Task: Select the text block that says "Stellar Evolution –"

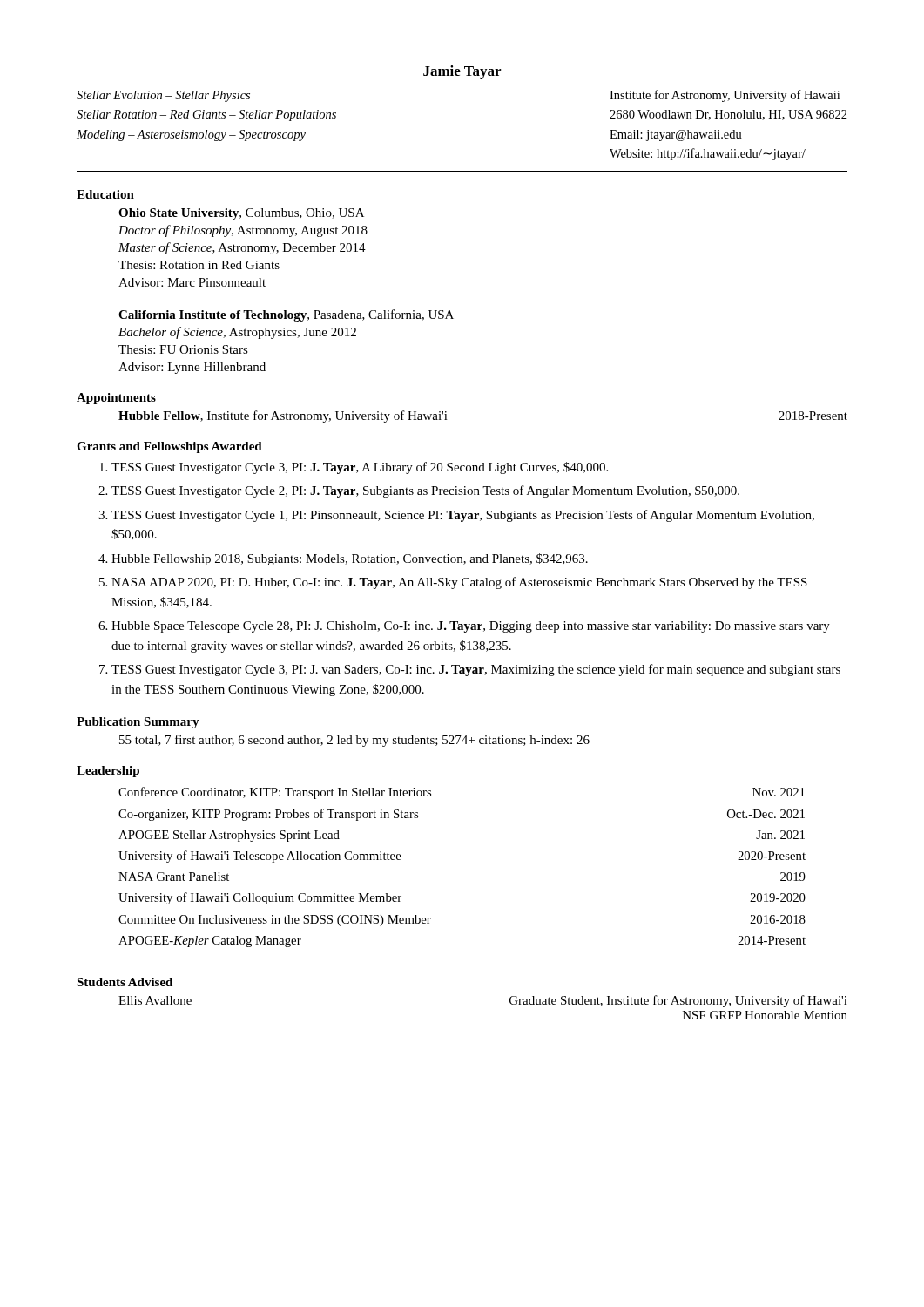Action: (x=207, y=115)
